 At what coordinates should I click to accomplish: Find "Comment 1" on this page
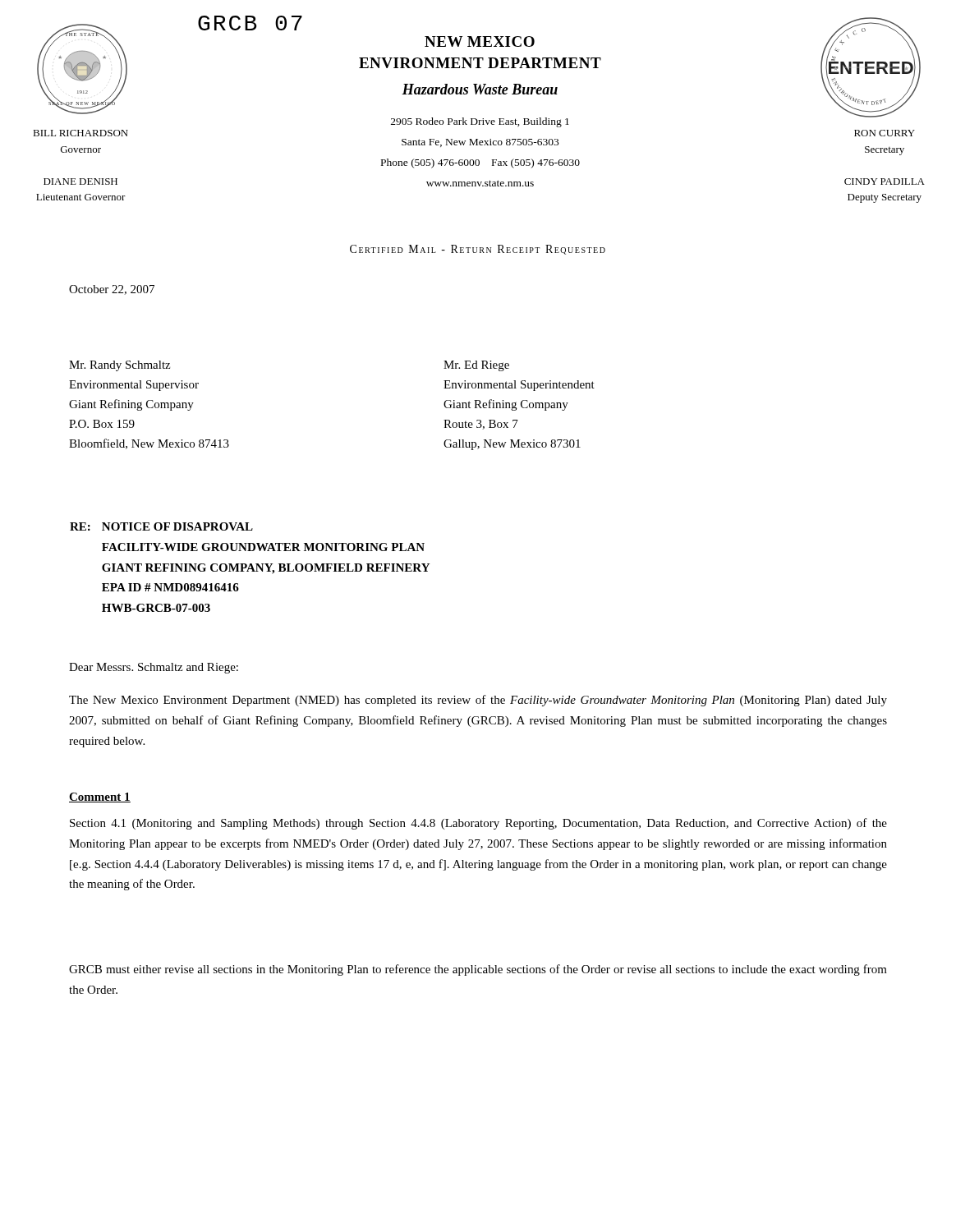pyautogui.click(x=100, y=797)
